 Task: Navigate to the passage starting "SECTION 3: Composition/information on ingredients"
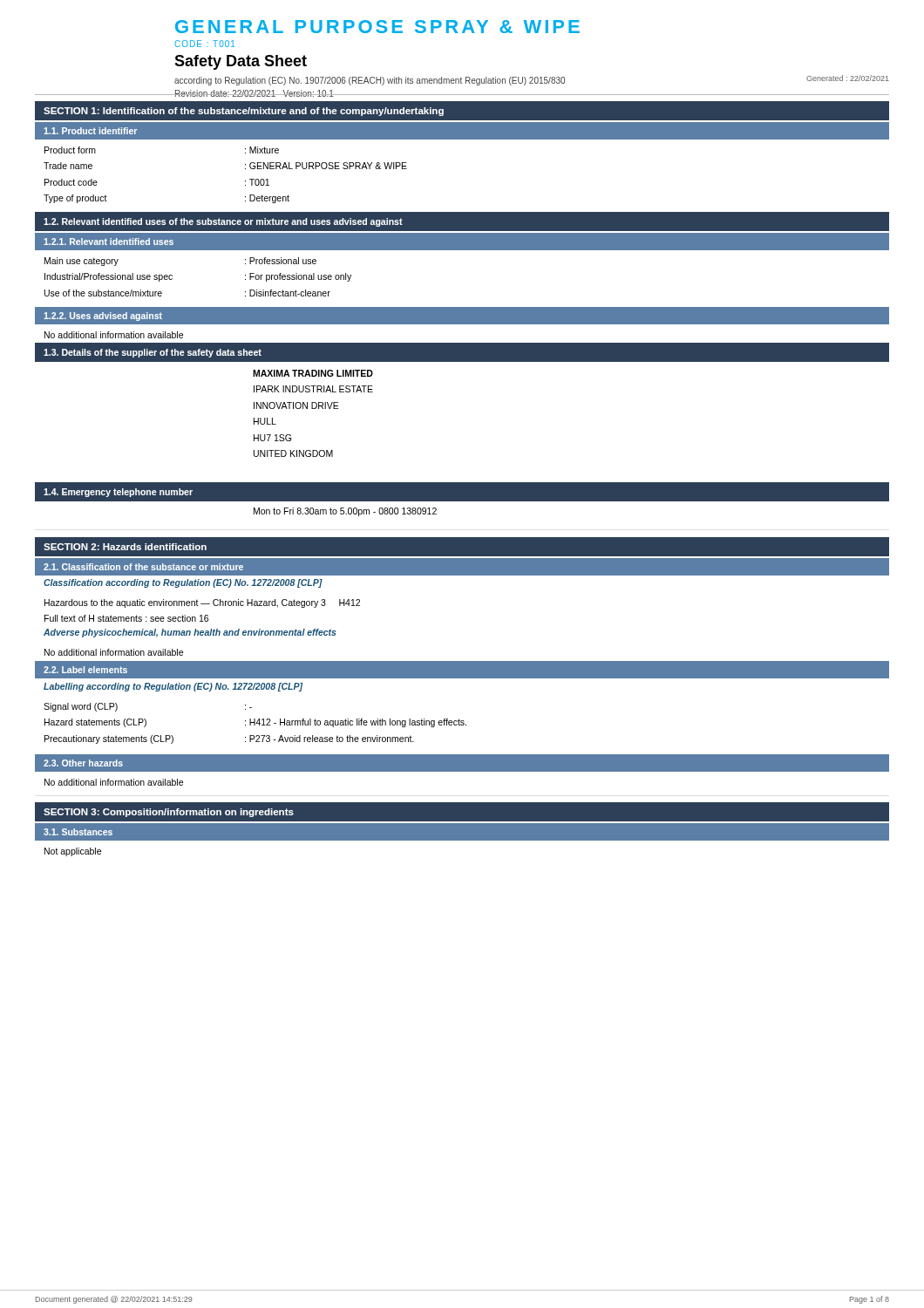pos(169,812)
